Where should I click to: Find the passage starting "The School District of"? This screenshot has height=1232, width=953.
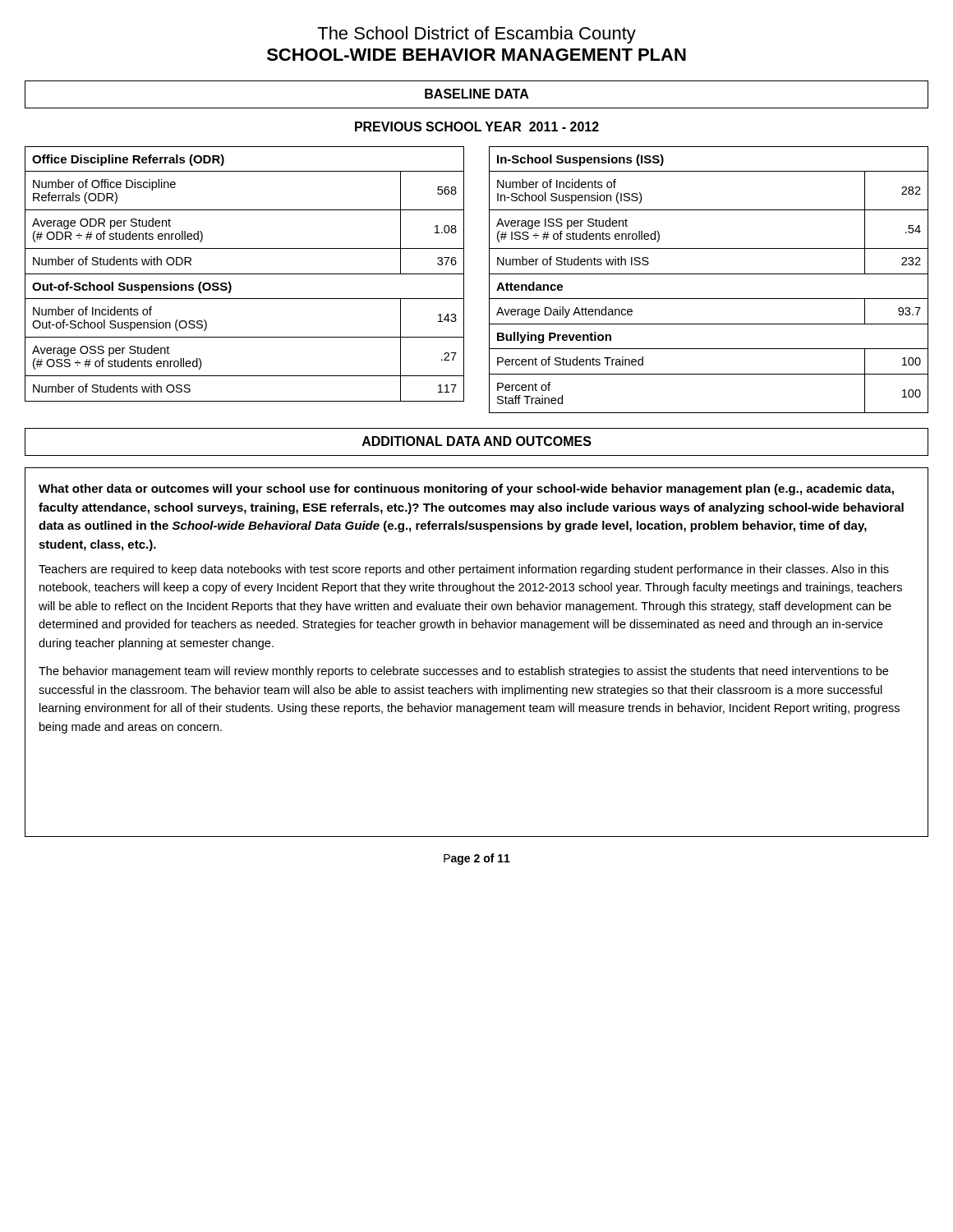pos(476,44)
